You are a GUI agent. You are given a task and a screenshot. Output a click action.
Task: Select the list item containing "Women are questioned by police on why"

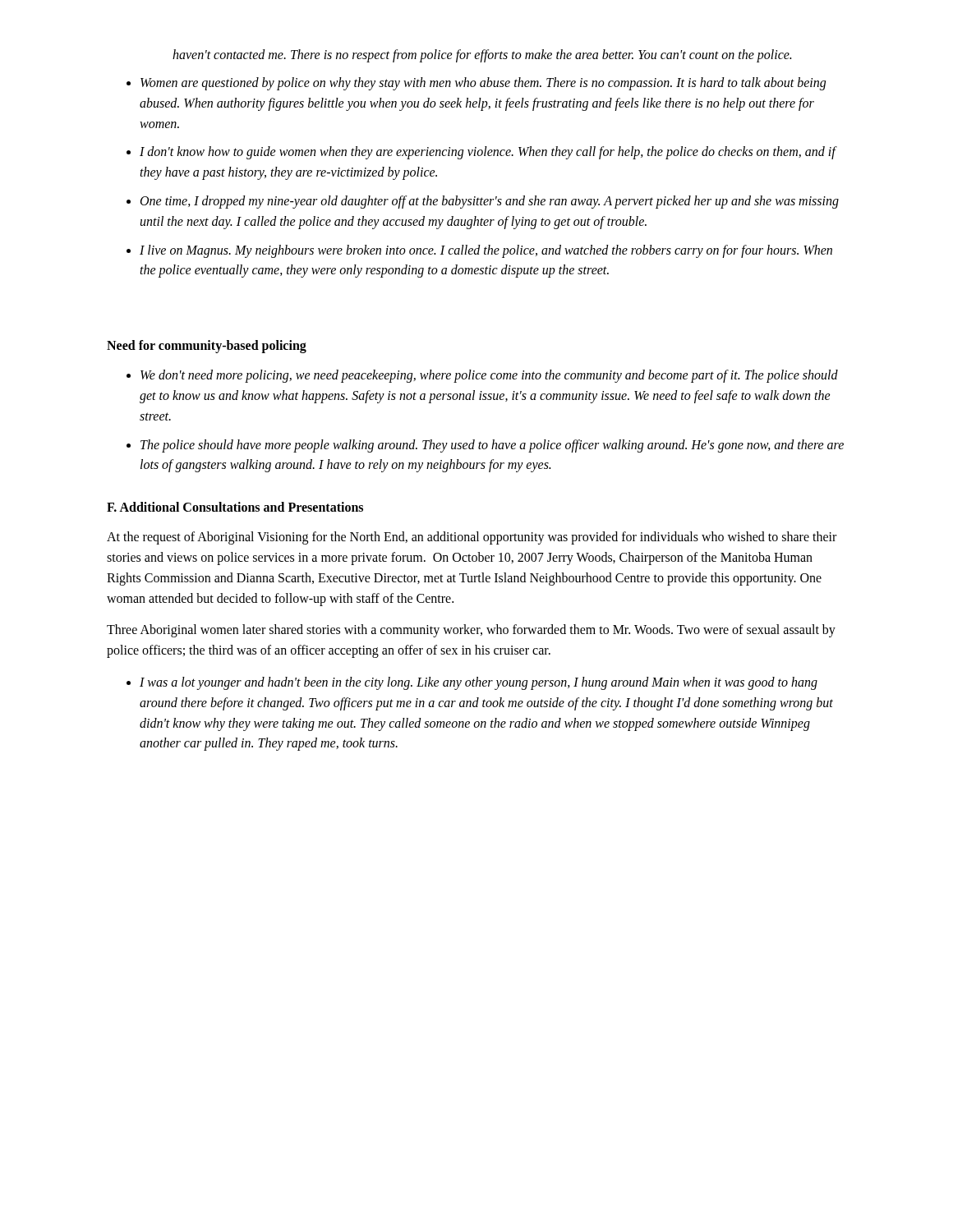click(x=493, y=104)
